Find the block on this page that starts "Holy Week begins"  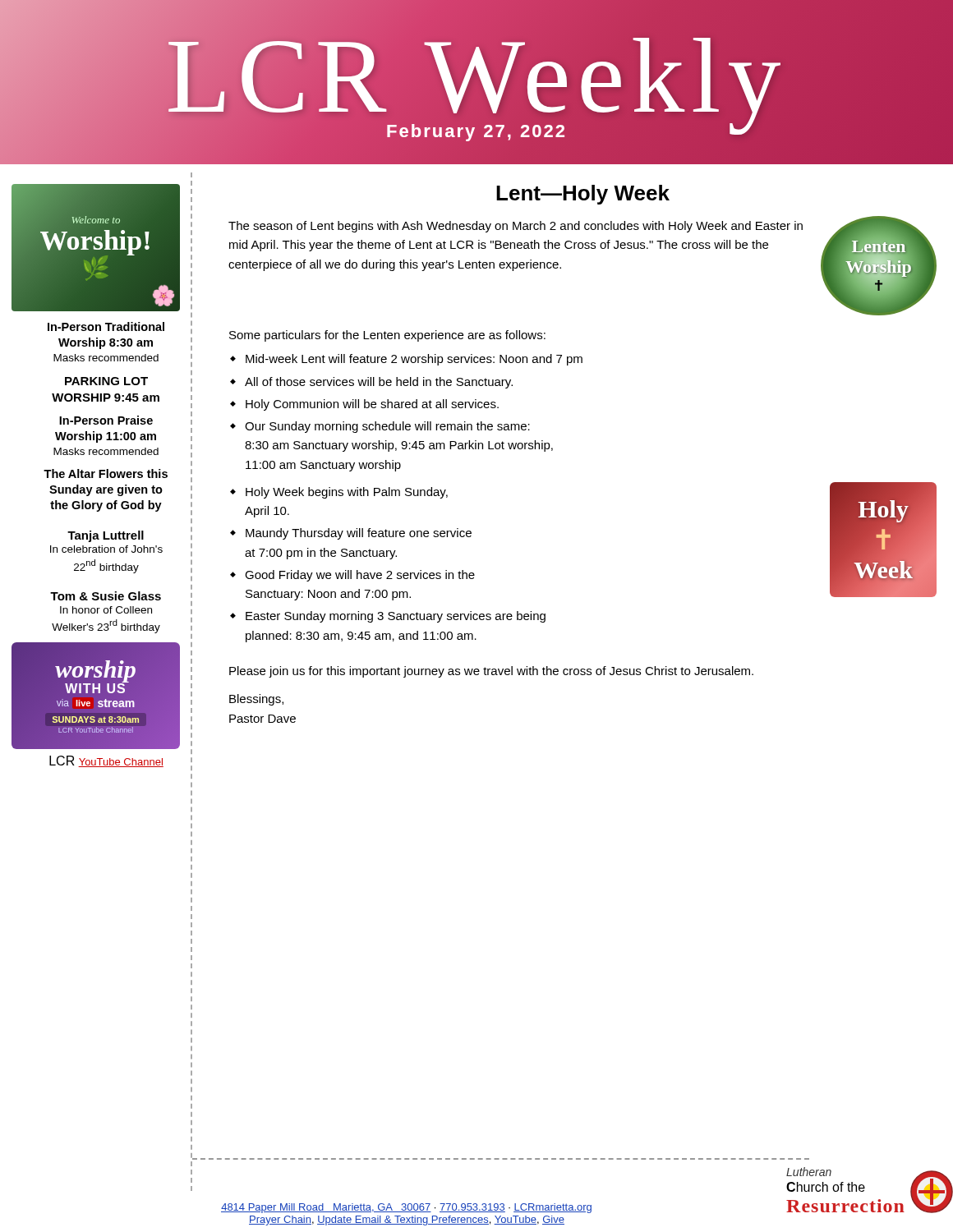click(x=347, y=501)
